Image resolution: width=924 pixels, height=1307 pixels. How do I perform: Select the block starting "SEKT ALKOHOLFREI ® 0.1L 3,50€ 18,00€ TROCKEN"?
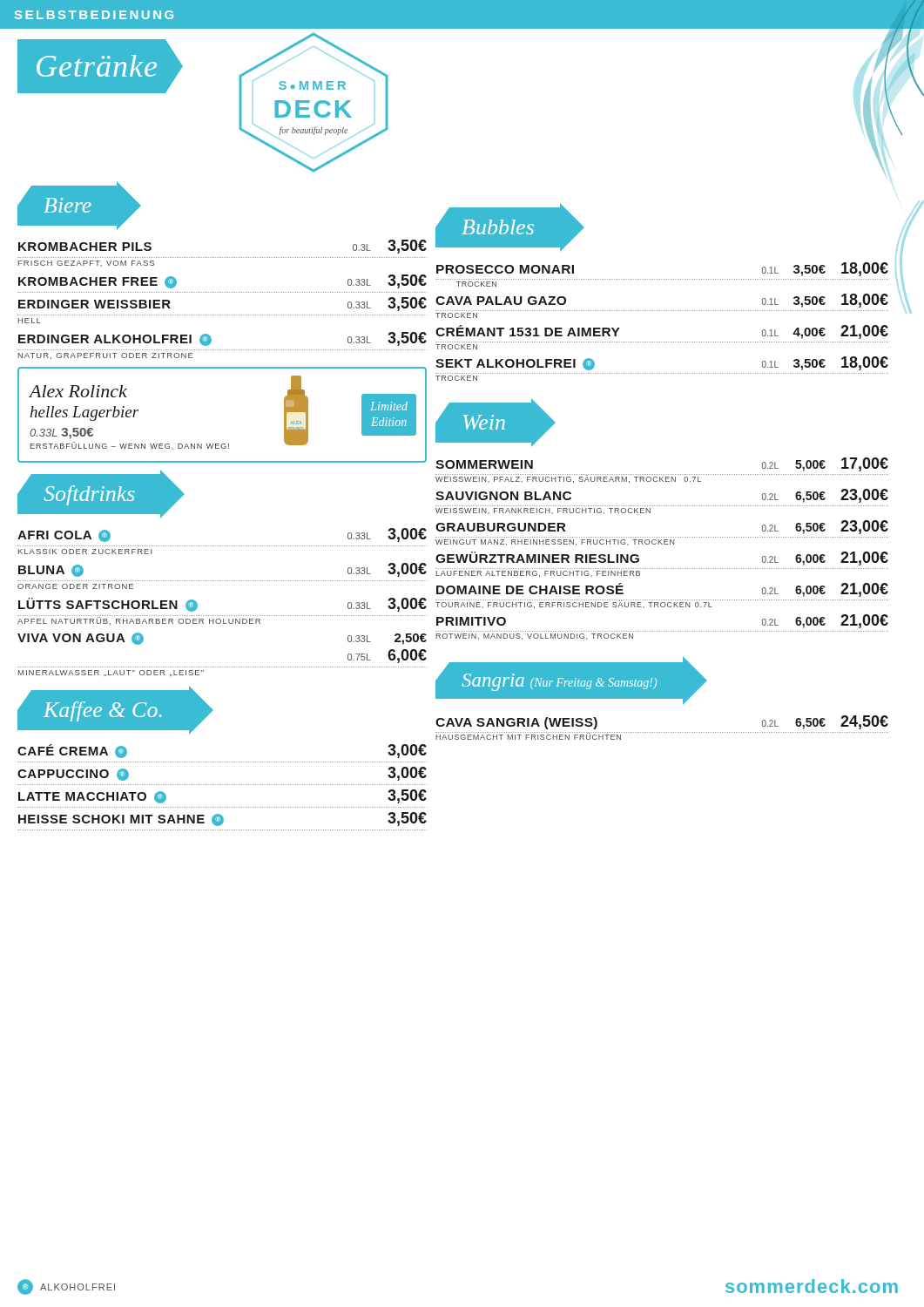662,368
